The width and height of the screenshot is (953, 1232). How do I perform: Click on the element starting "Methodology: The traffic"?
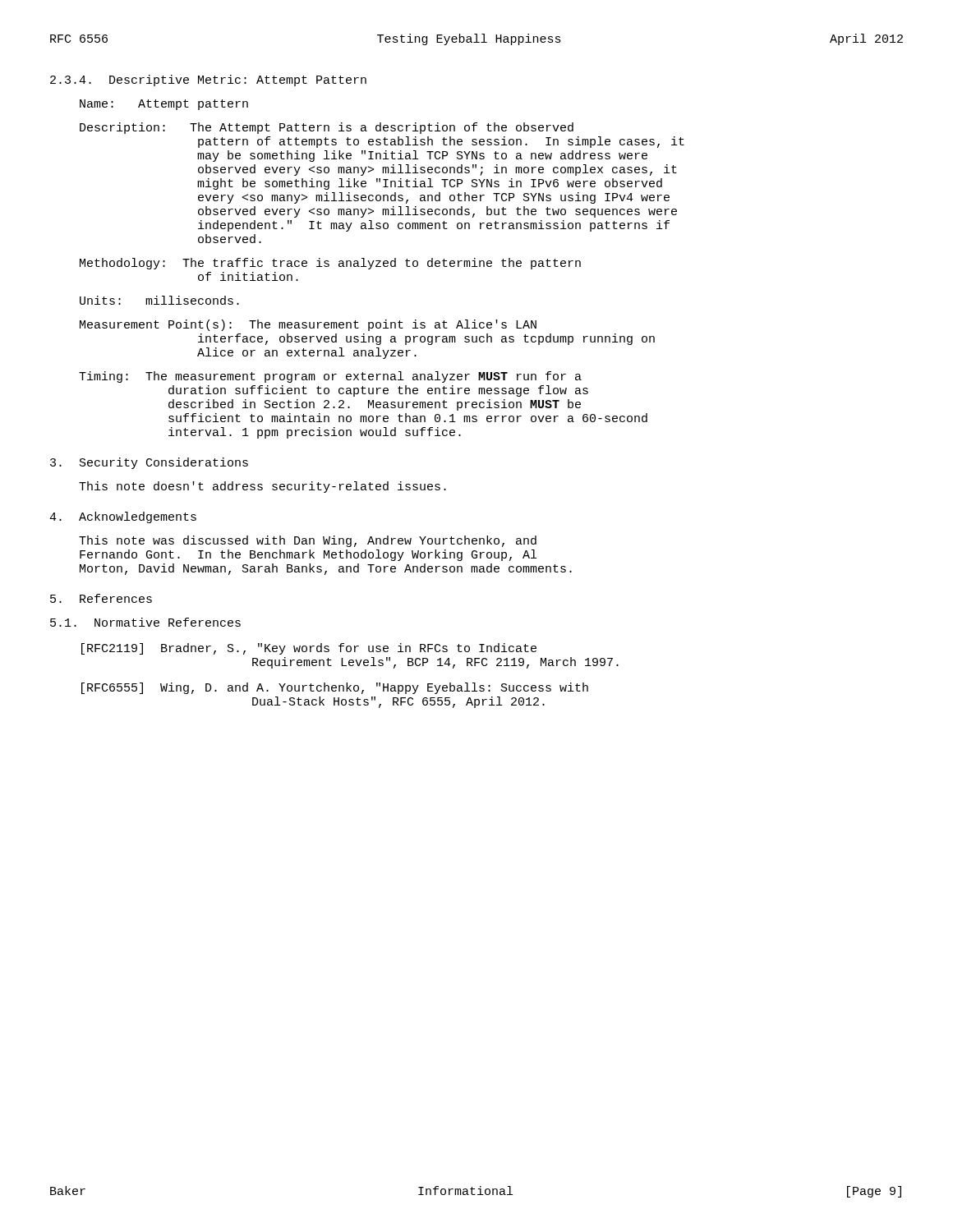(330, 271)
